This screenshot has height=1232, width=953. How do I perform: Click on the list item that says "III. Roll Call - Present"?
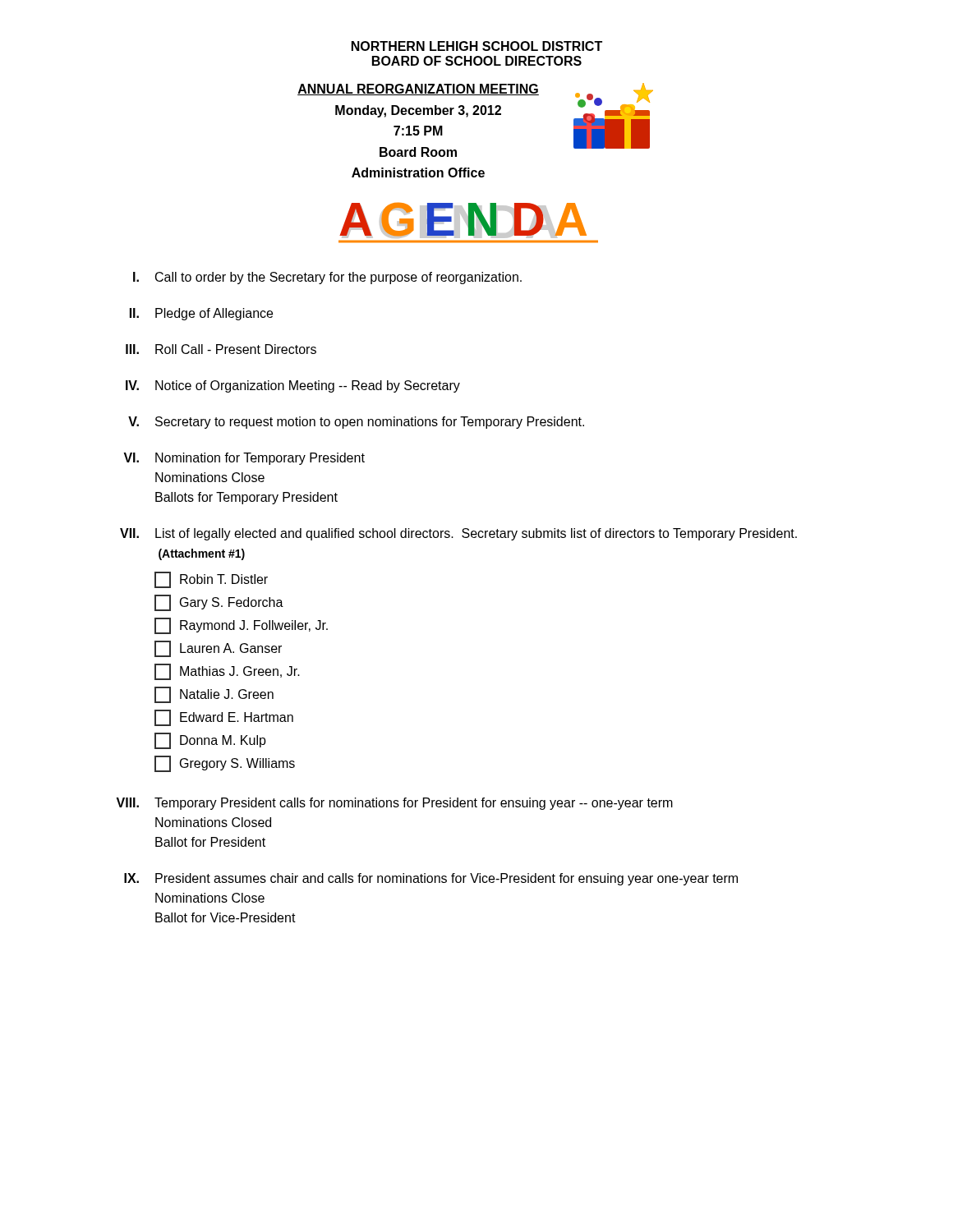point(221,349)
